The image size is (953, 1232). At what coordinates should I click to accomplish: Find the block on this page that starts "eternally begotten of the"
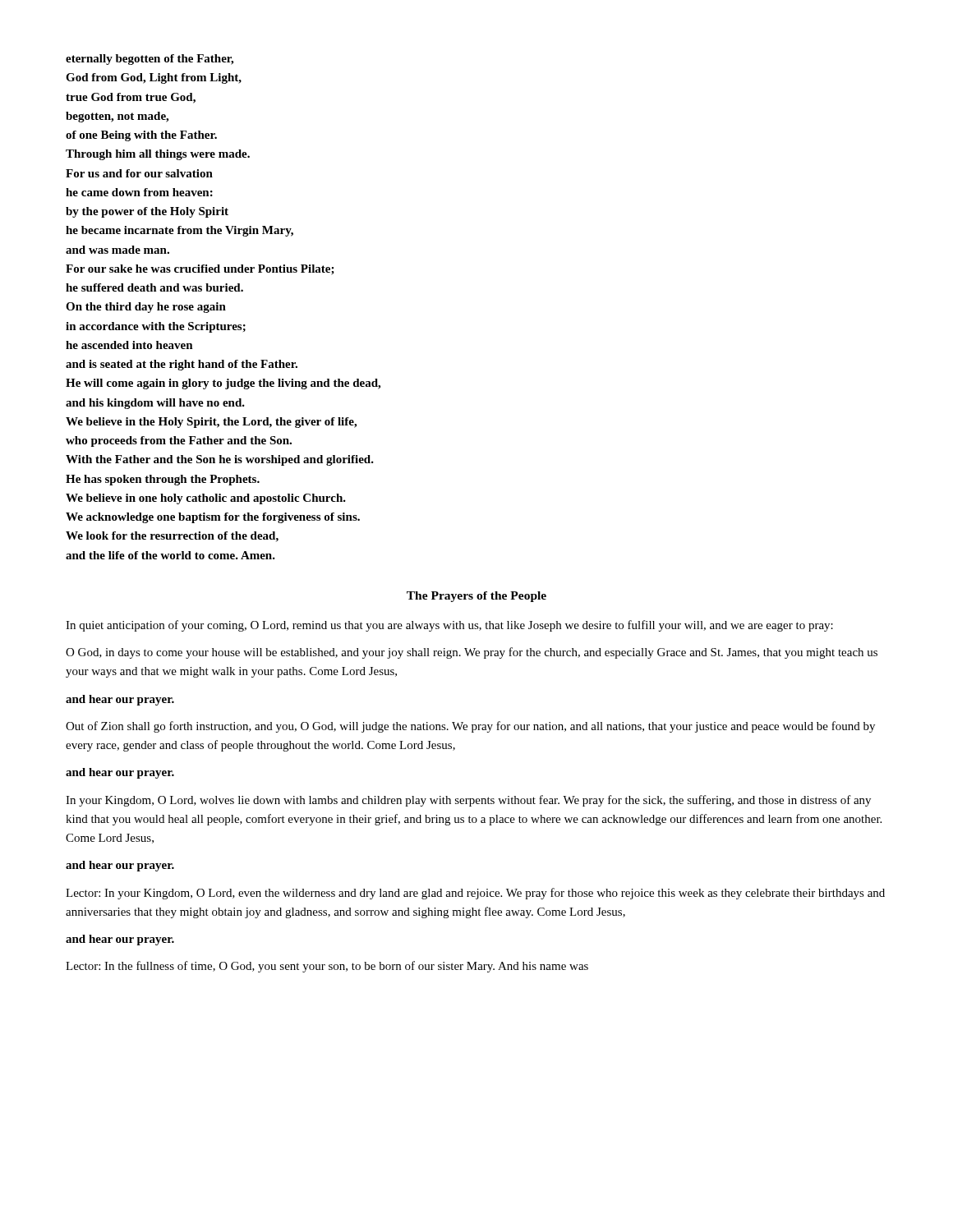point(150,60)
